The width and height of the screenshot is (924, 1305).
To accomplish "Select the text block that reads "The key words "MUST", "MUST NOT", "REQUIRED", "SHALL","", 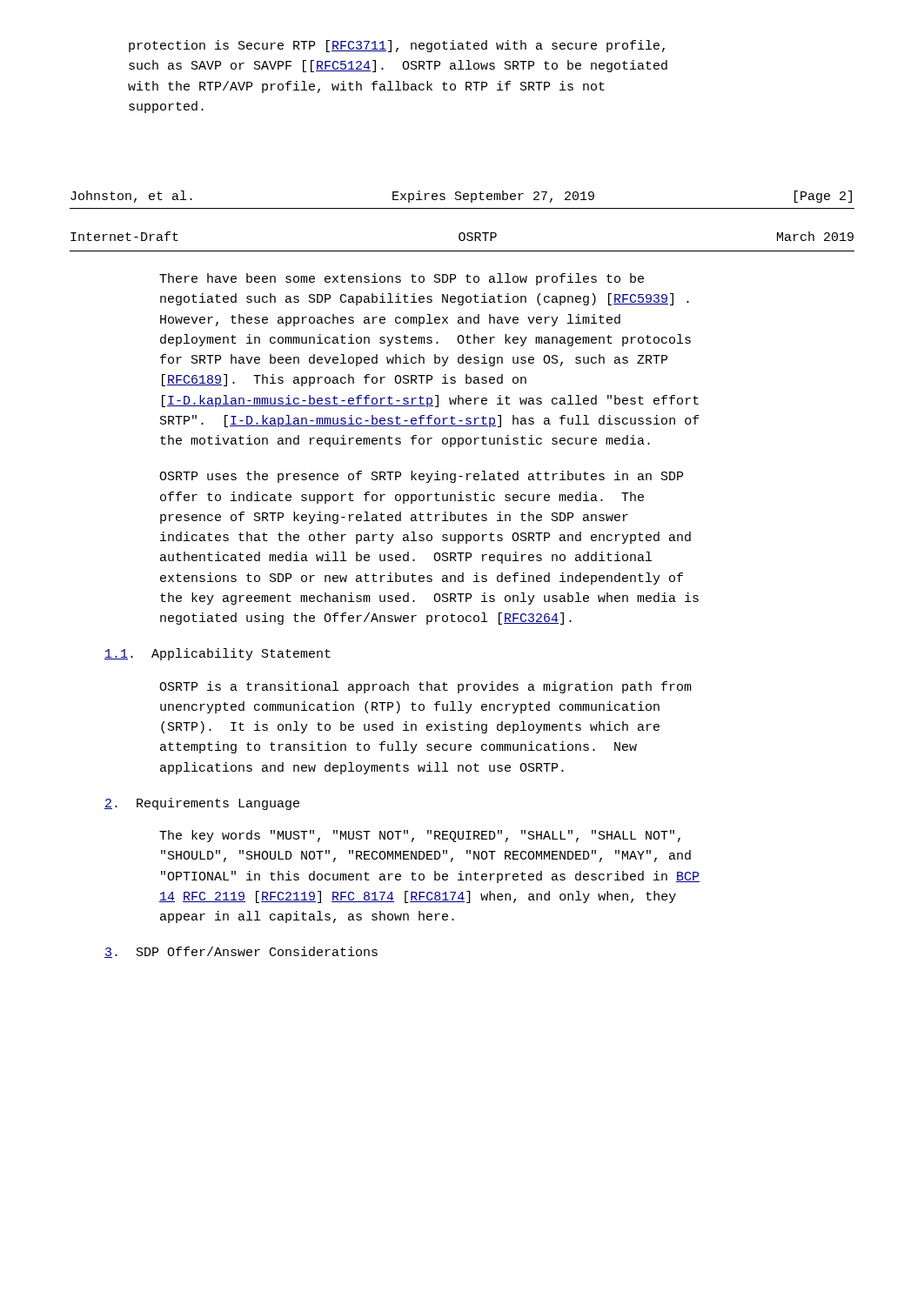I will (x=418, y=877).
